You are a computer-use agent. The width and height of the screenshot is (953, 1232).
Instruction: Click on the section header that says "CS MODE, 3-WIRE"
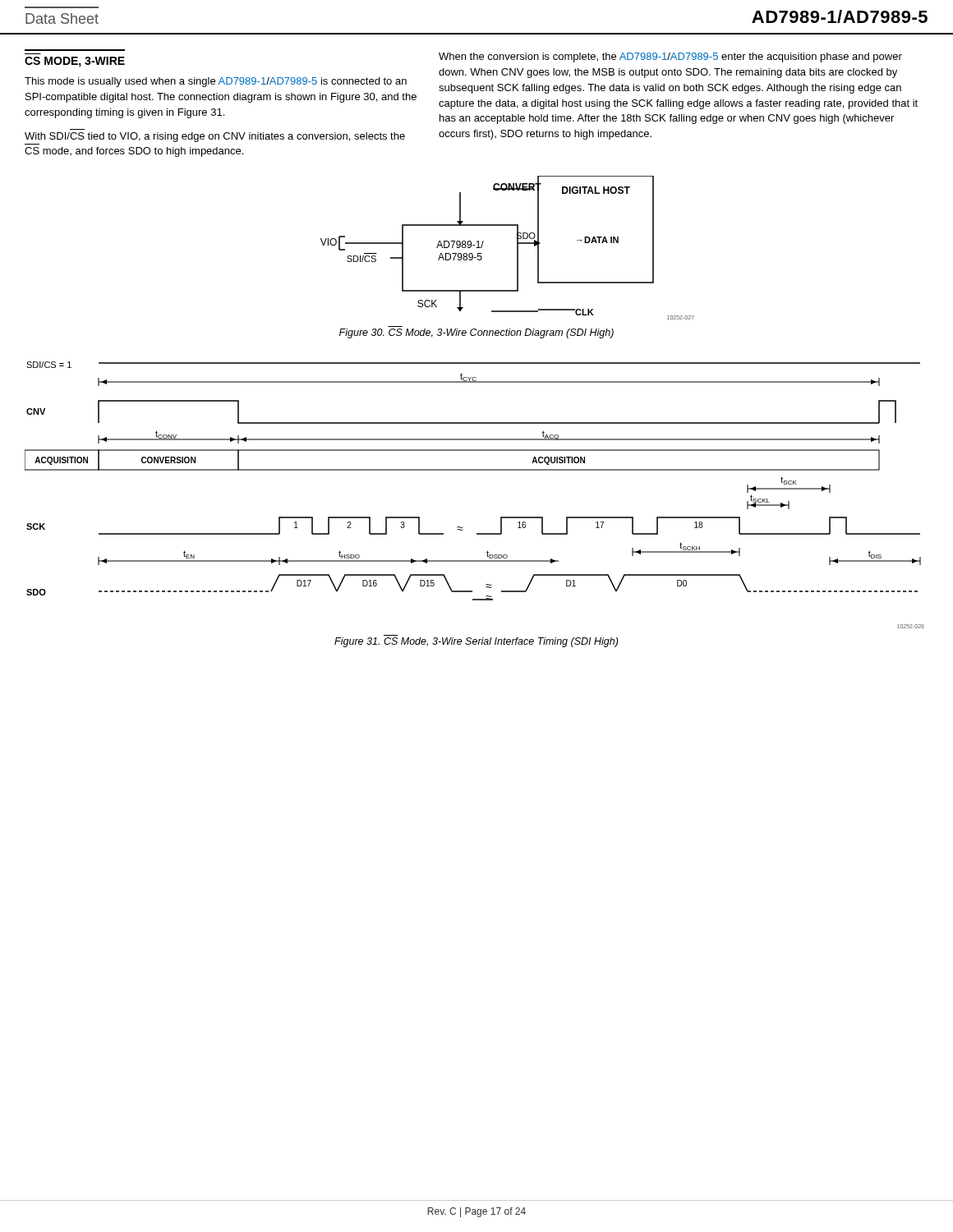(75, 61)
